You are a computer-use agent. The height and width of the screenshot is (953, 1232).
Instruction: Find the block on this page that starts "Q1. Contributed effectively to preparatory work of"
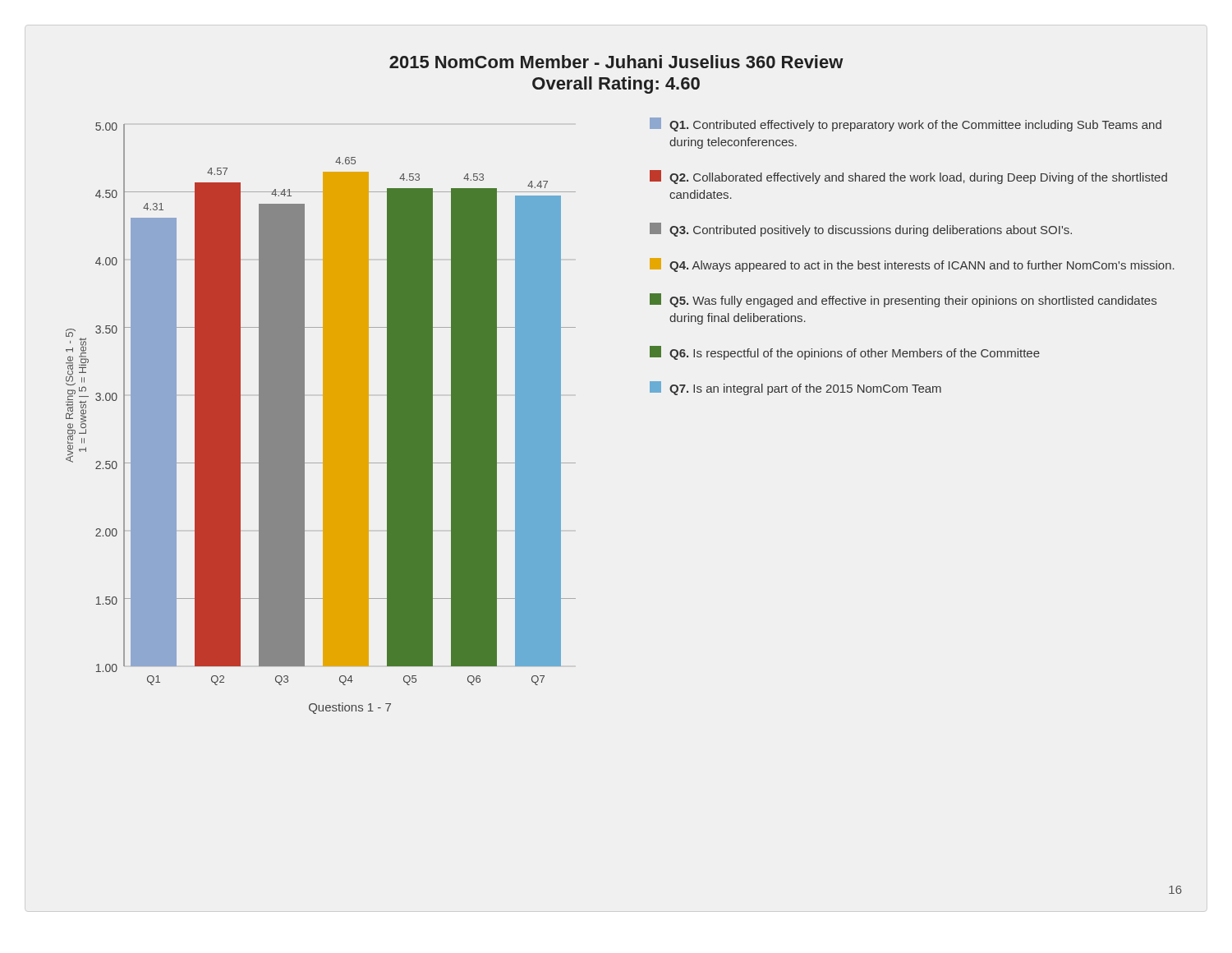click(x=916, y=133)
